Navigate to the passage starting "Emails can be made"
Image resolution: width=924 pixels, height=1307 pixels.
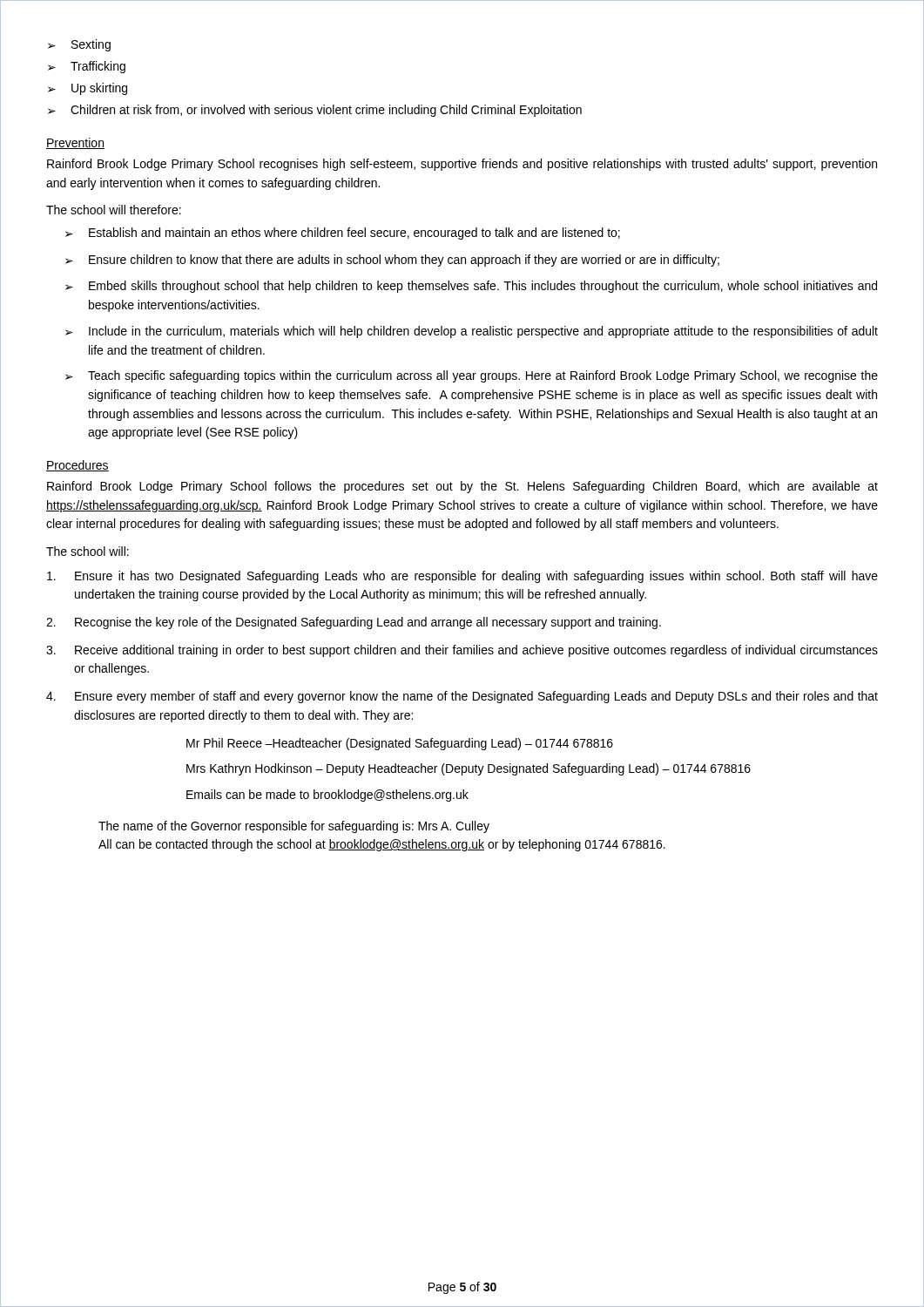tap(327, 795)
